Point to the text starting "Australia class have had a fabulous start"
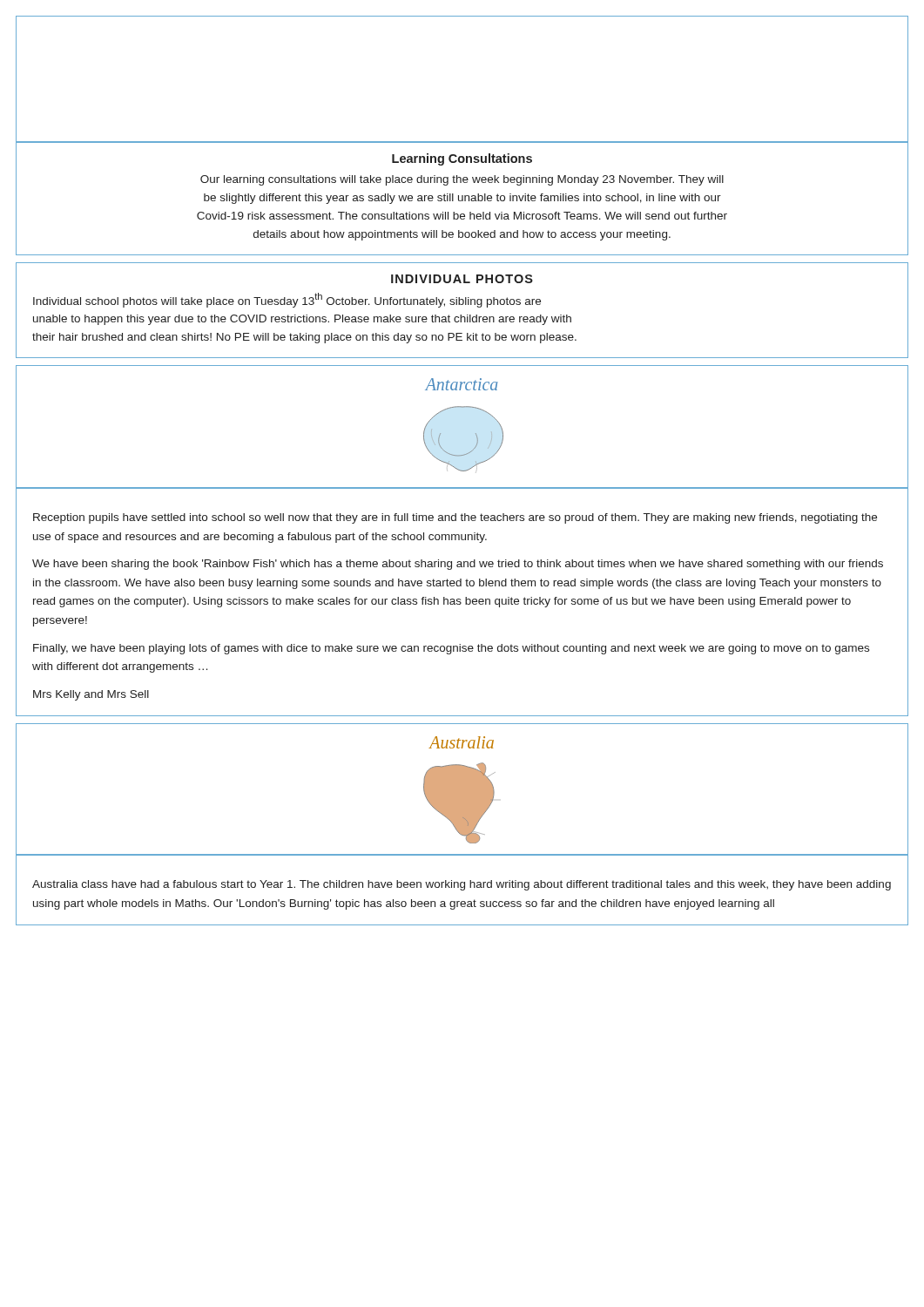 point(462,894)
